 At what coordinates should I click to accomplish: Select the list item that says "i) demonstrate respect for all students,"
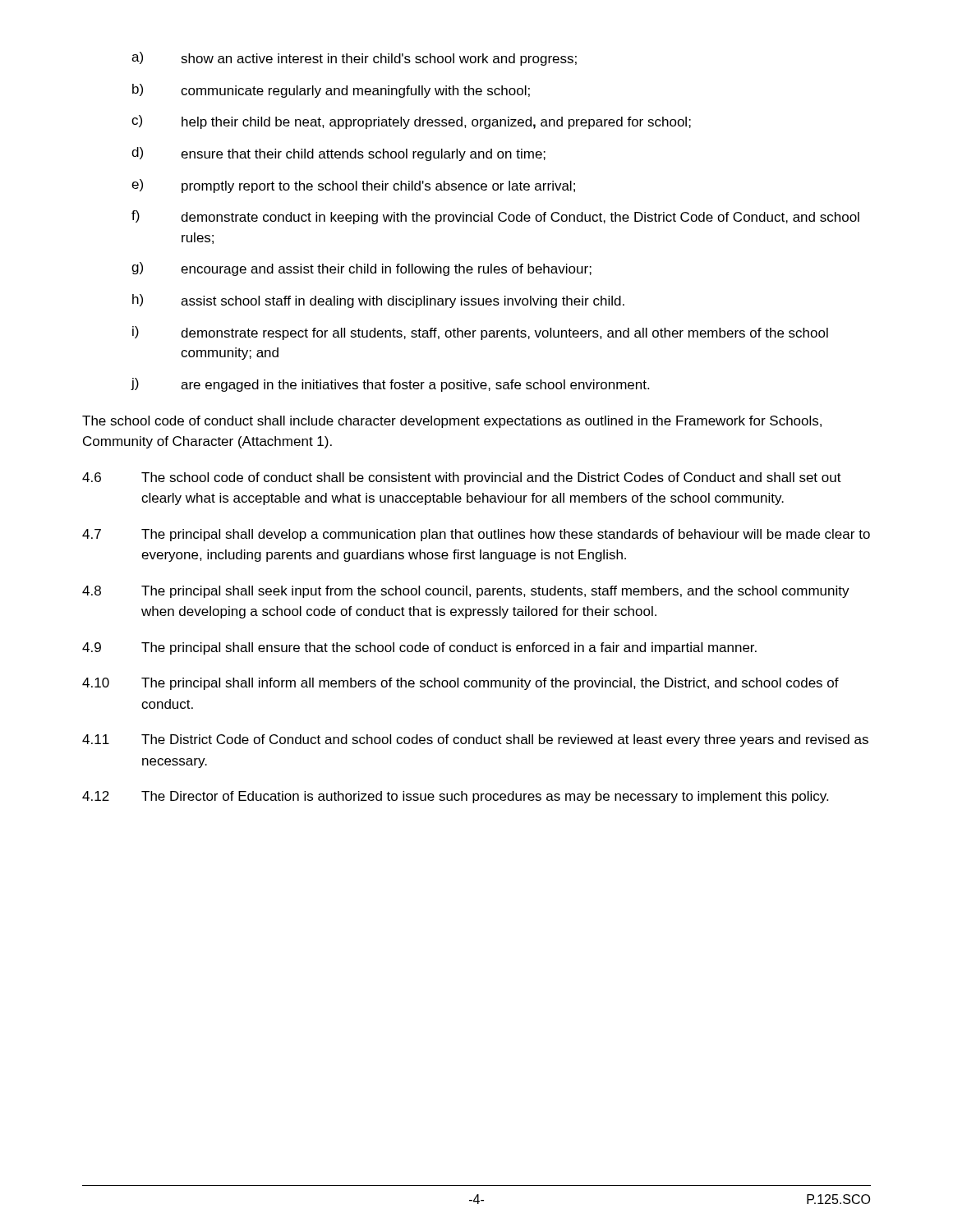[501, 344]
